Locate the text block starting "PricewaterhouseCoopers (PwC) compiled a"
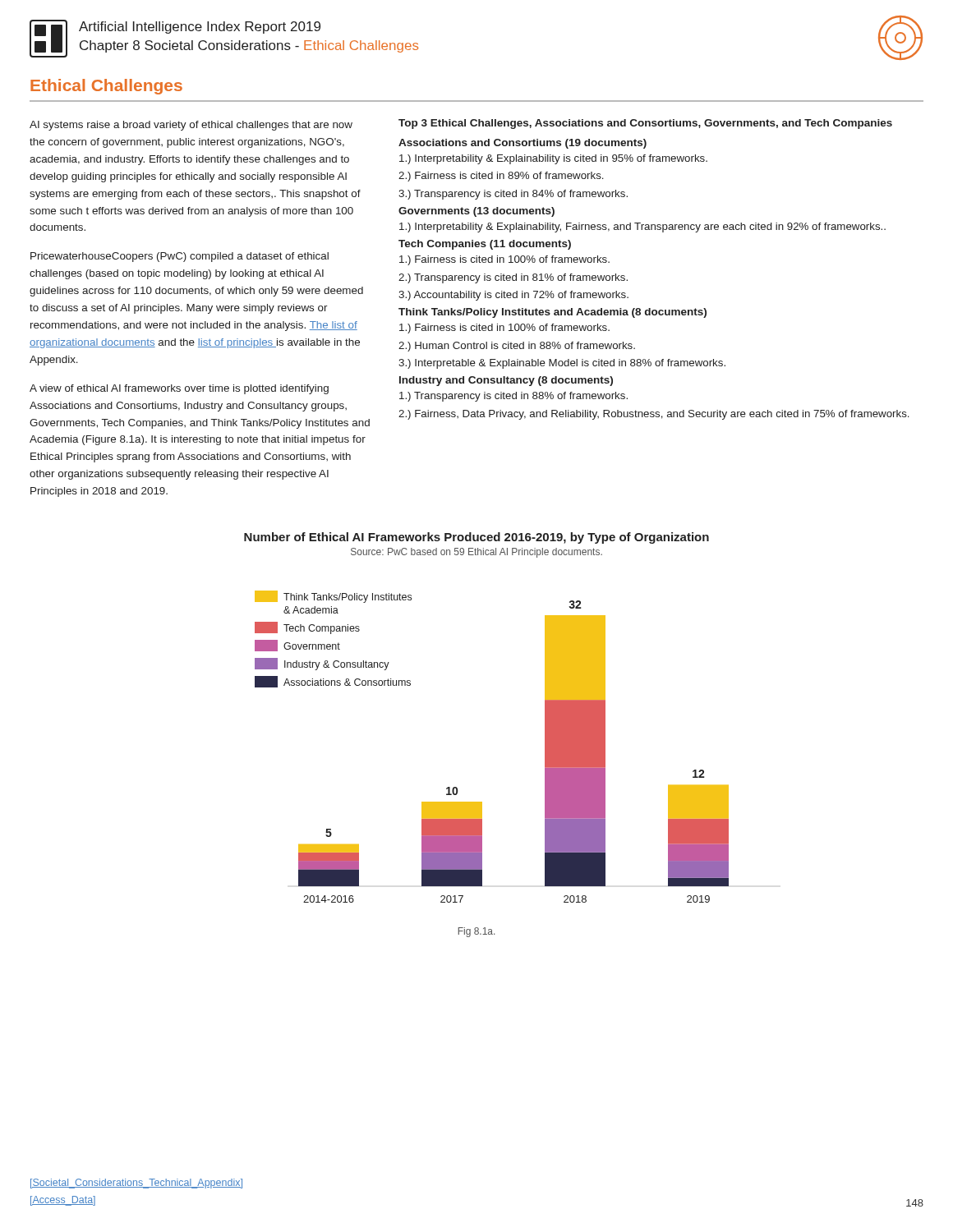 (197, 308)
